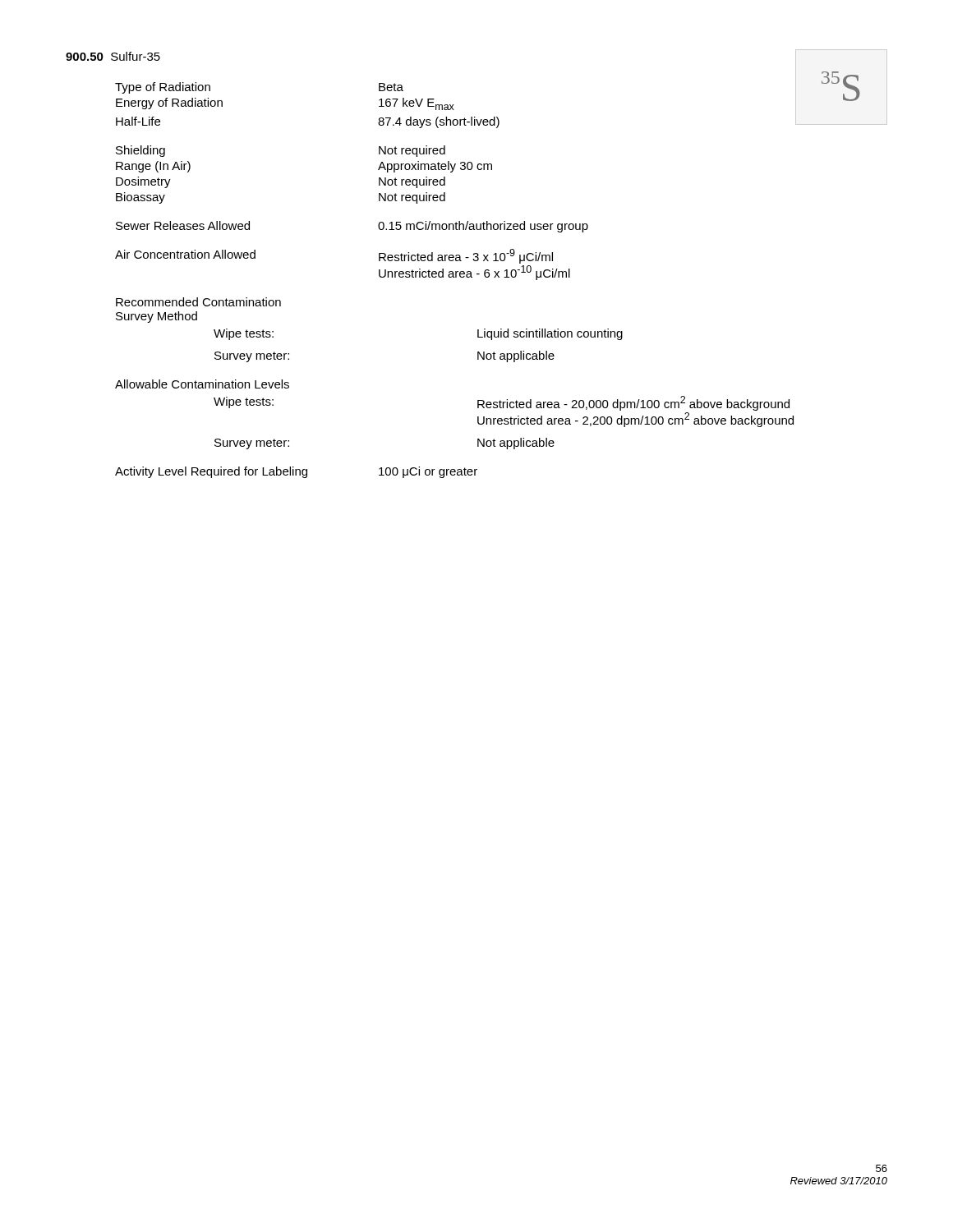Where is the passage that starts "Type of Radiation"?

(407, 104)
